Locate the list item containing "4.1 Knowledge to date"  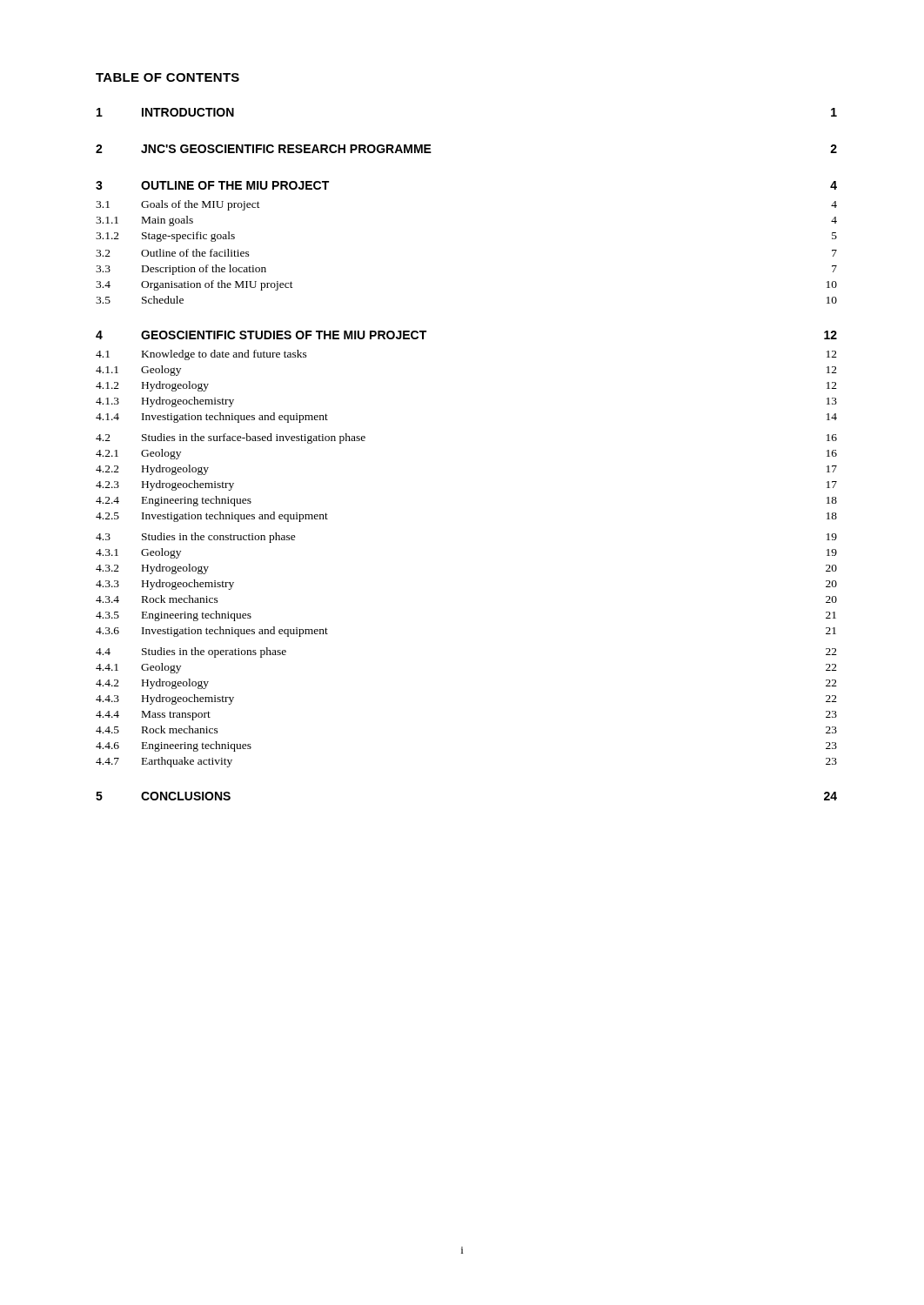pos(220,355)
